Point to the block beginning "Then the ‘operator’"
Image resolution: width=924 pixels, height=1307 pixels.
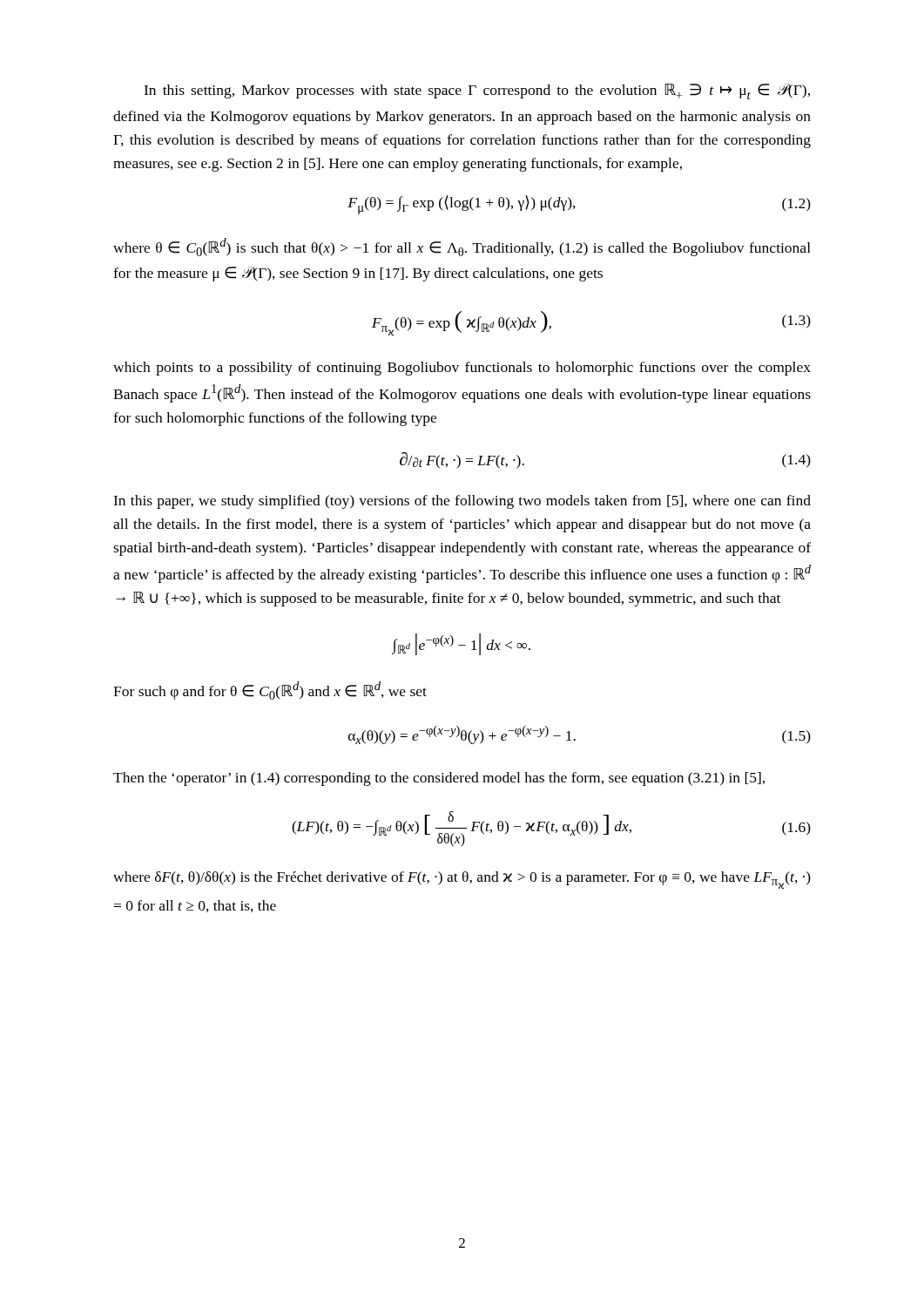(462, 778)
